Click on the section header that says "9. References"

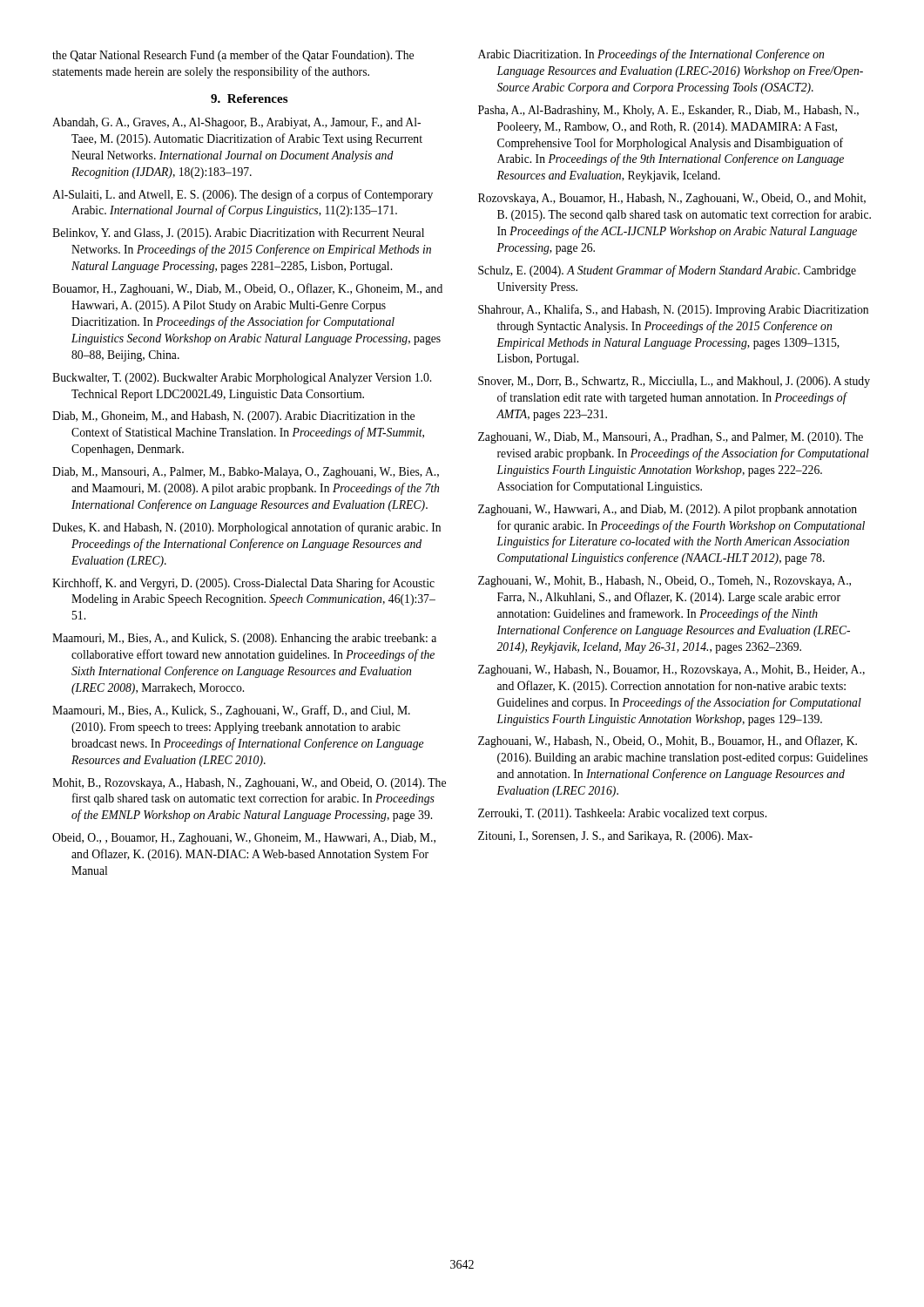tap(249, 98)
